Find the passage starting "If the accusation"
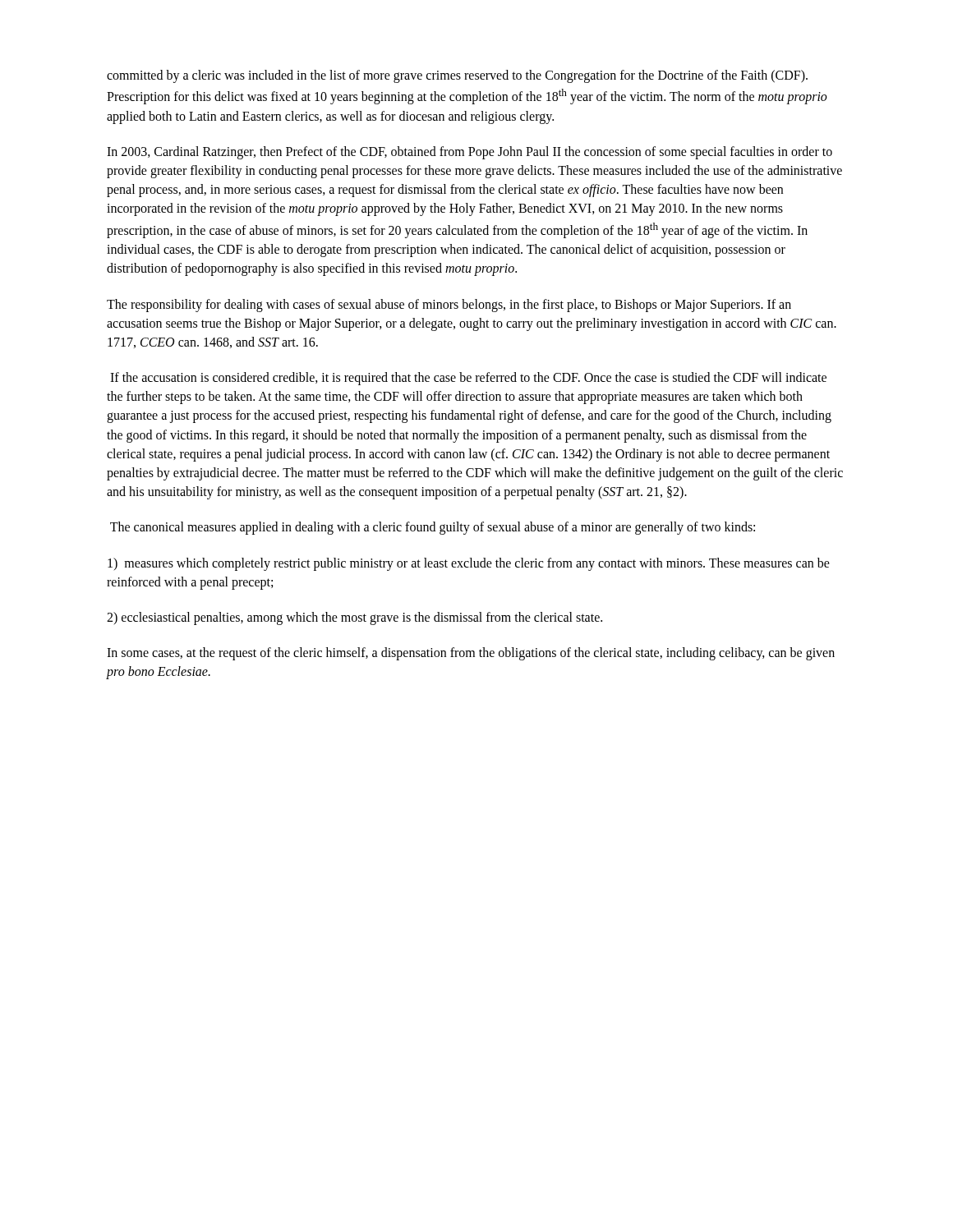 [475, 435]
